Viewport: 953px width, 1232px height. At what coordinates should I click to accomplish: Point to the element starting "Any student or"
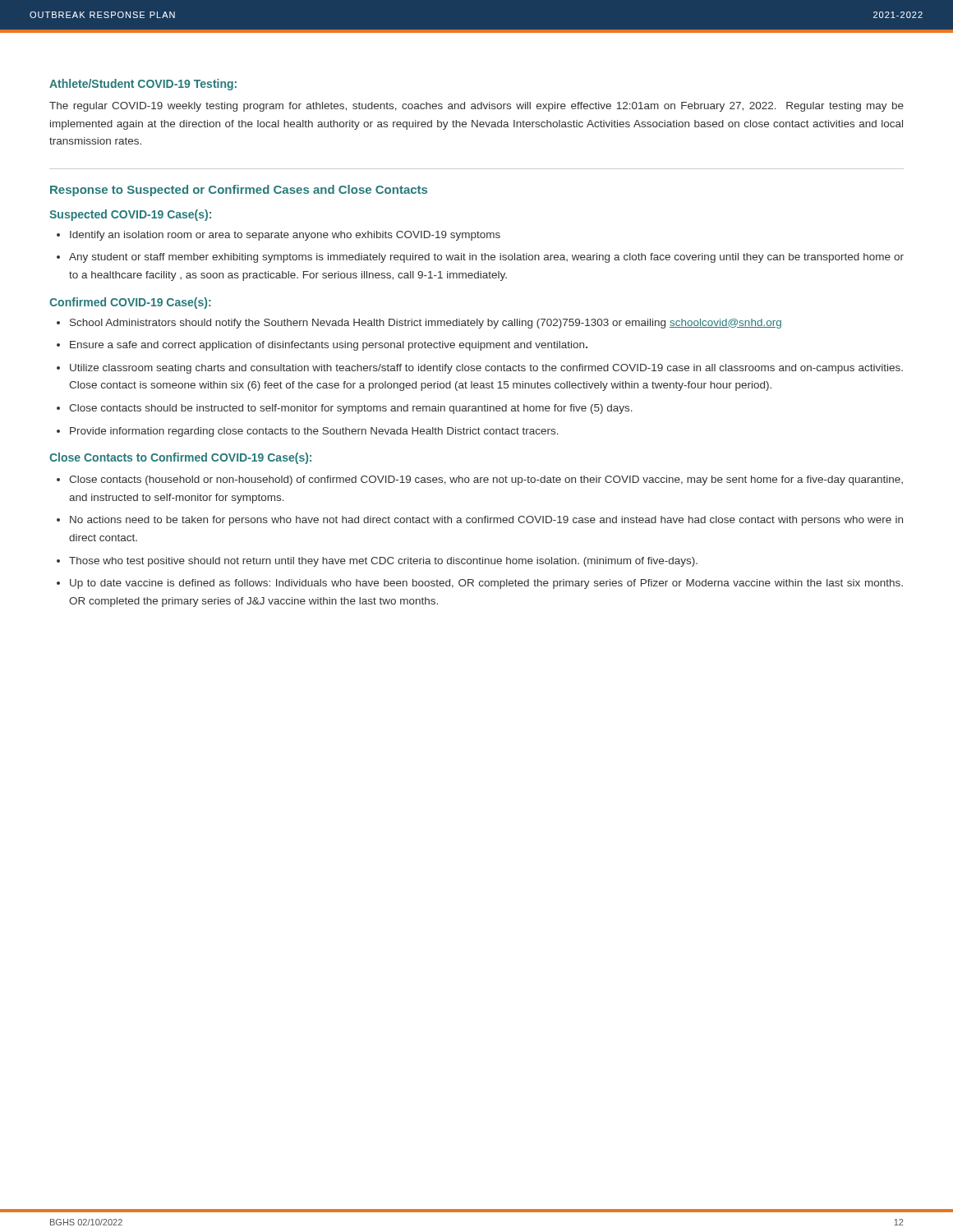point(486,266)
